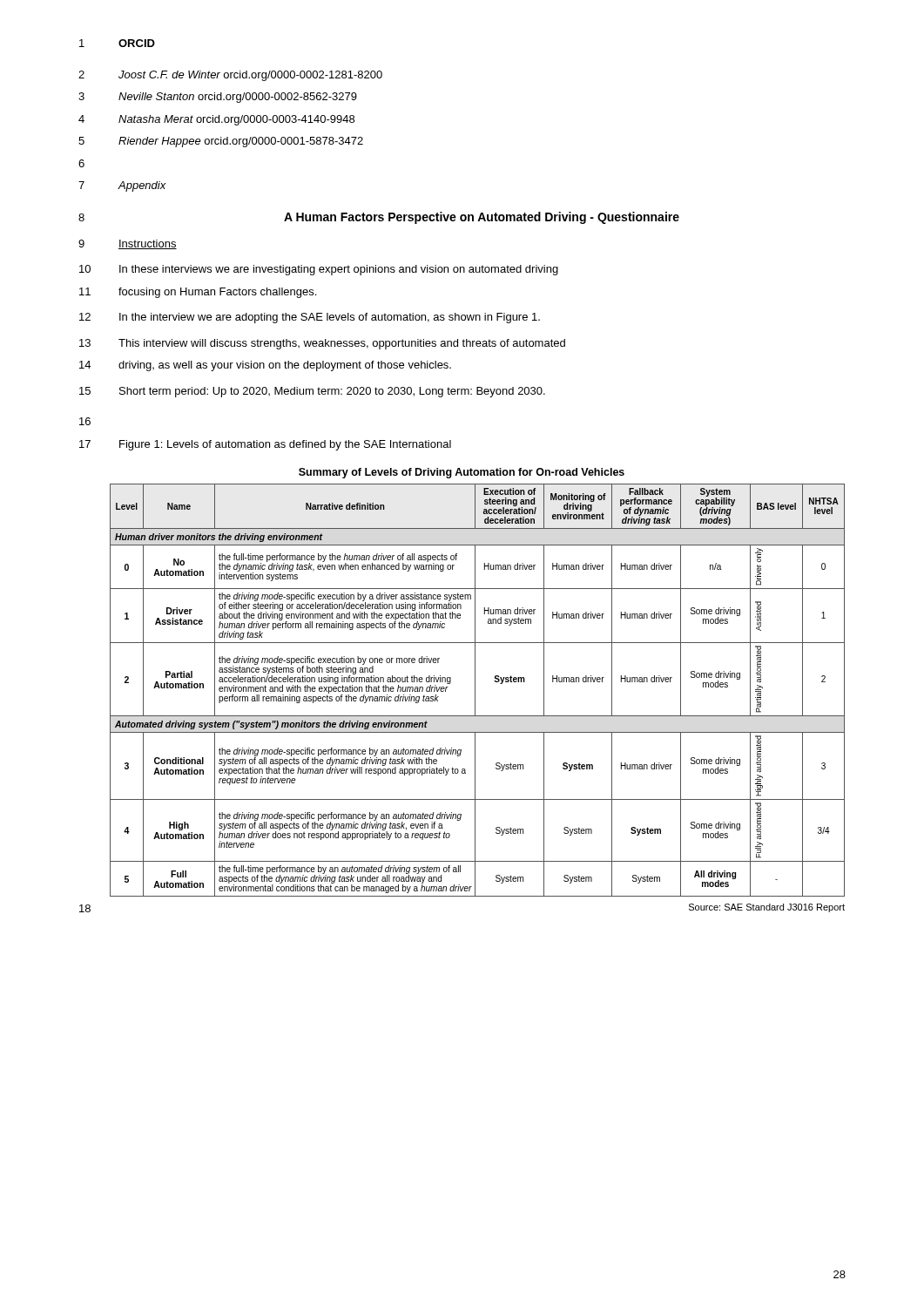Viewport: 924px width, 1307px height.
Task: Click on the table containing "Human driver monitors the"
Action: click(477, 690)
